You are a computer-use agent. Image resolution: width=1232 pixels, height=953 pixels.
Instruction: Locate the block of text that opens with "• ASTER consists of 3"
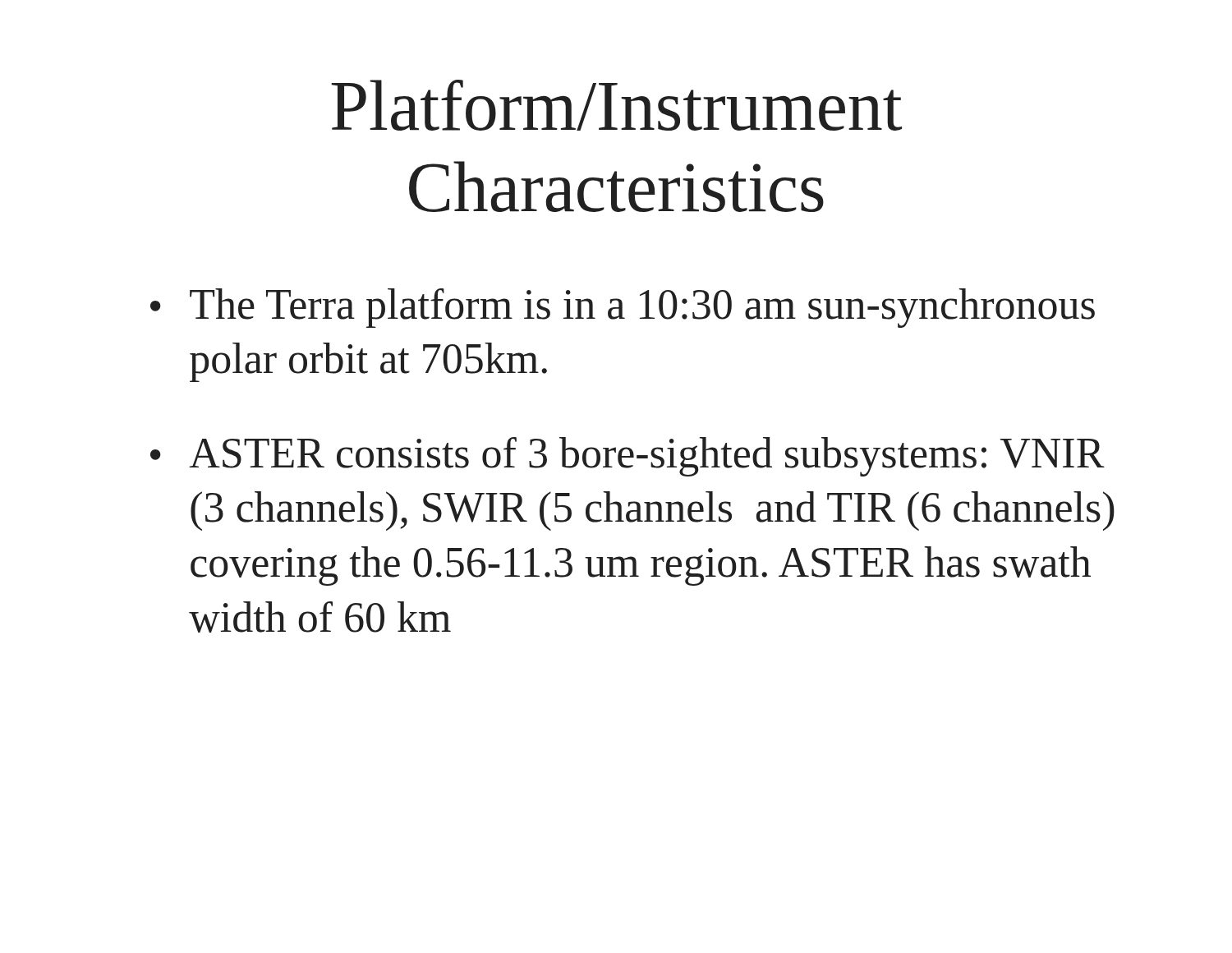641,536
